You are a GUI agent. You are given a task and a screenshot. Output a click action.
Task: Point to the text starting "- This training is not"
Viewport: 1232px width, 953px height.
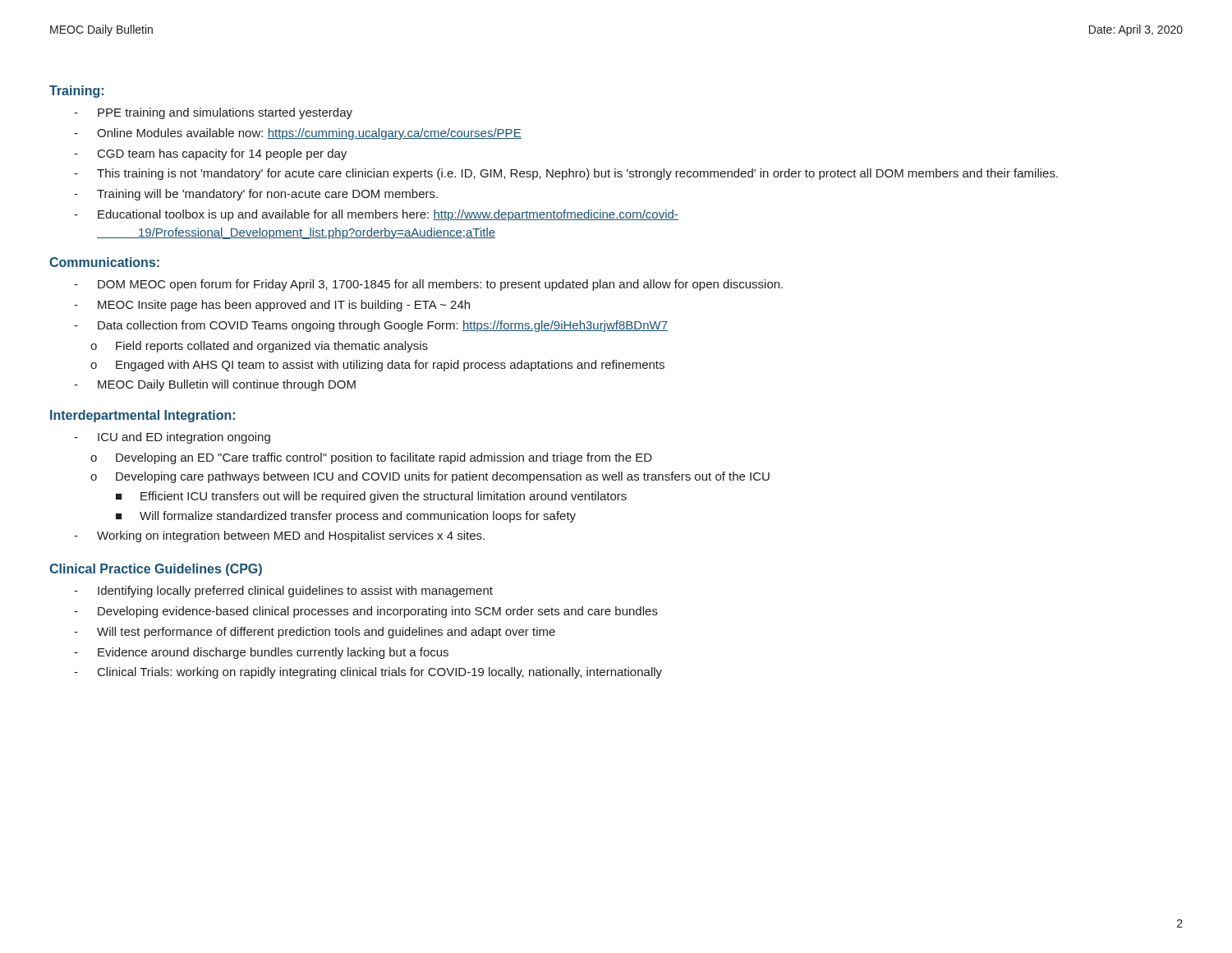[x=616, y=173]
